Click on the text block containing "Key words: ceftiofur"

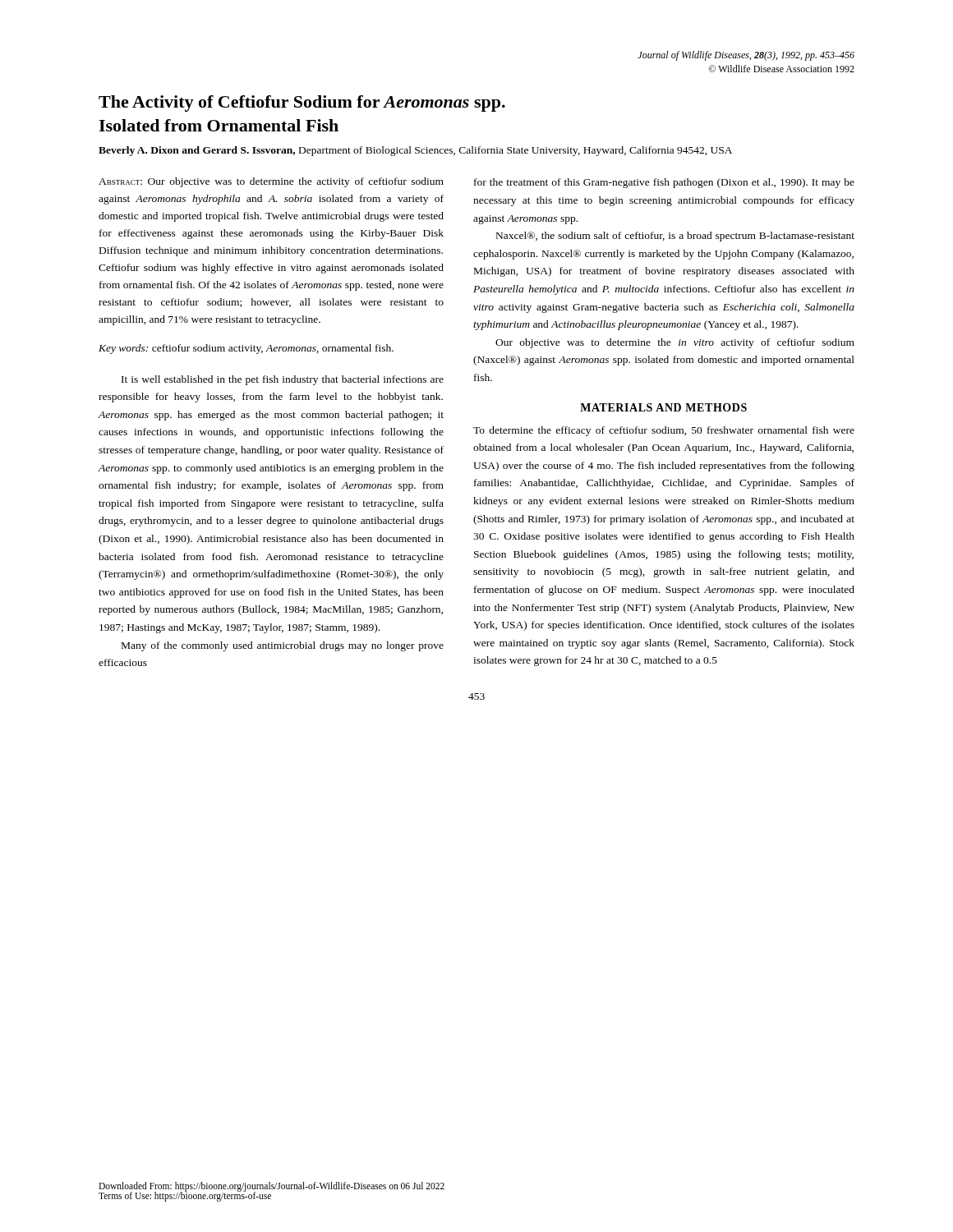(246, 348)
